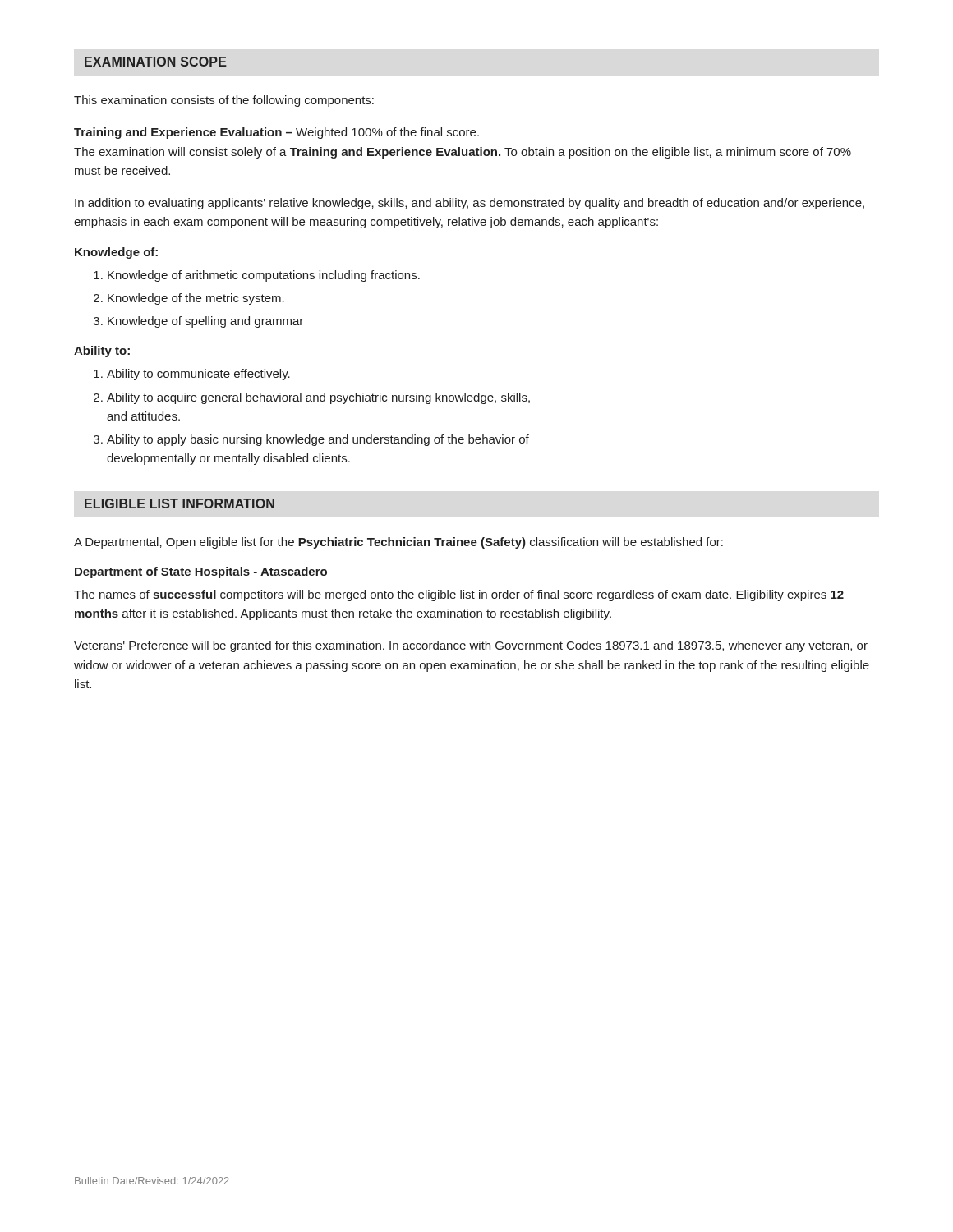Find the section header that says "Department of State Hospitals - Atascadero"

tap(201, 571)
